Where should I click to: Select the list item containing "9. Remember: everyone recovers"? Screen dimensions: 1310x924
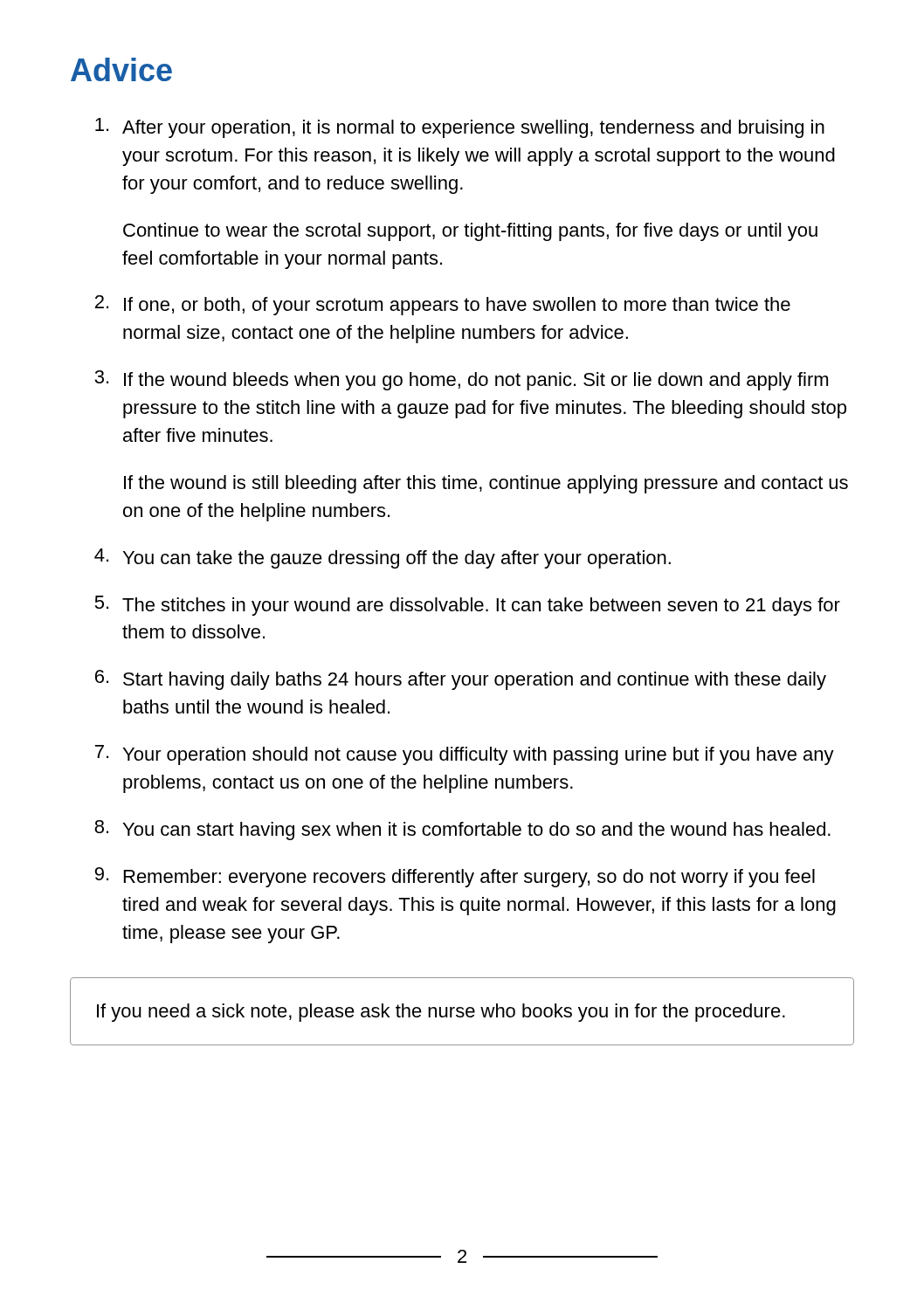point(462,904)
